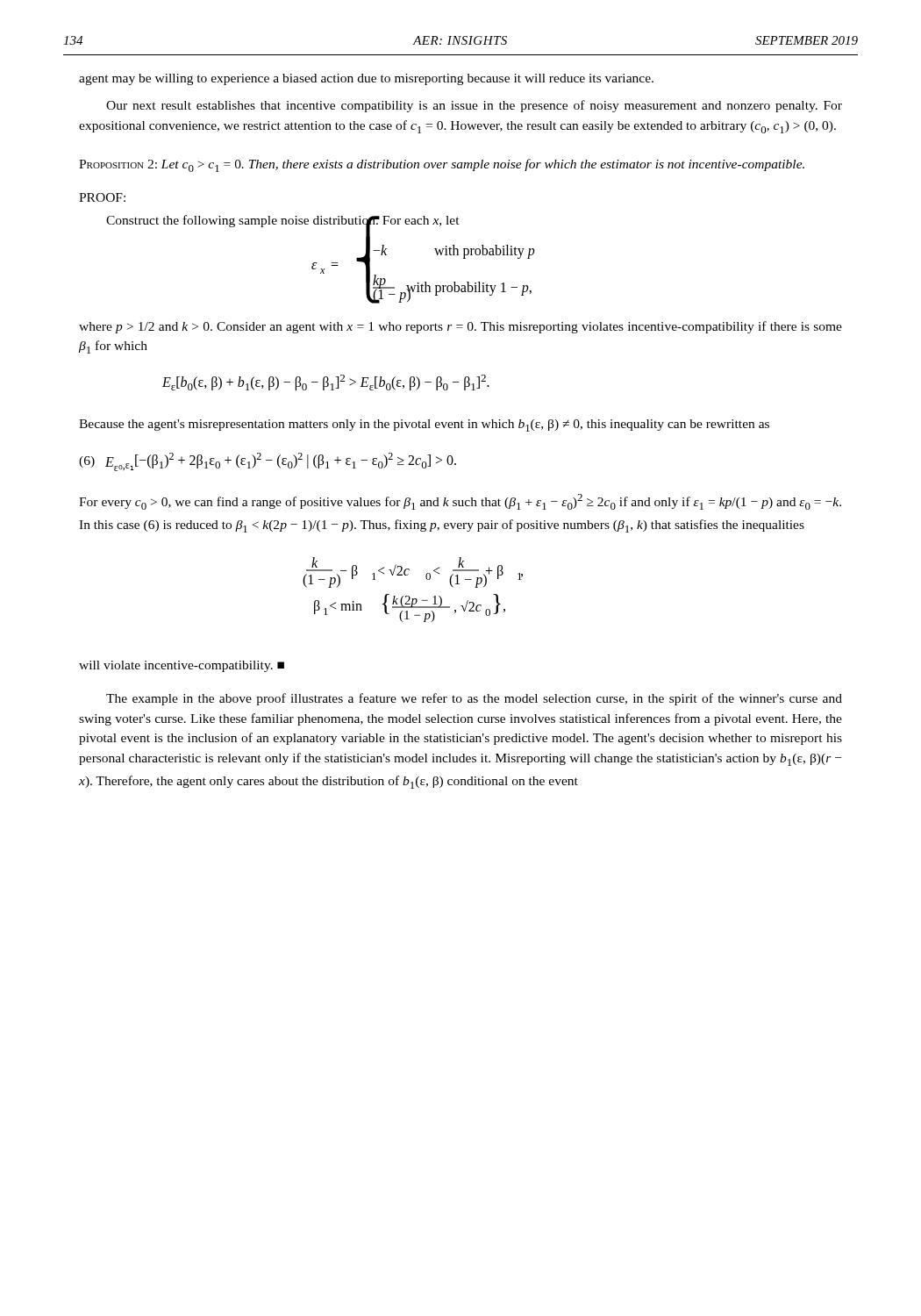The width and height of the screenshot is (921, 1316).
Task: Find the formula on this page that starts "Eε[b0(ε, β) + b1(ε, β) − β0 −"
Action: [x=460, y=382]
